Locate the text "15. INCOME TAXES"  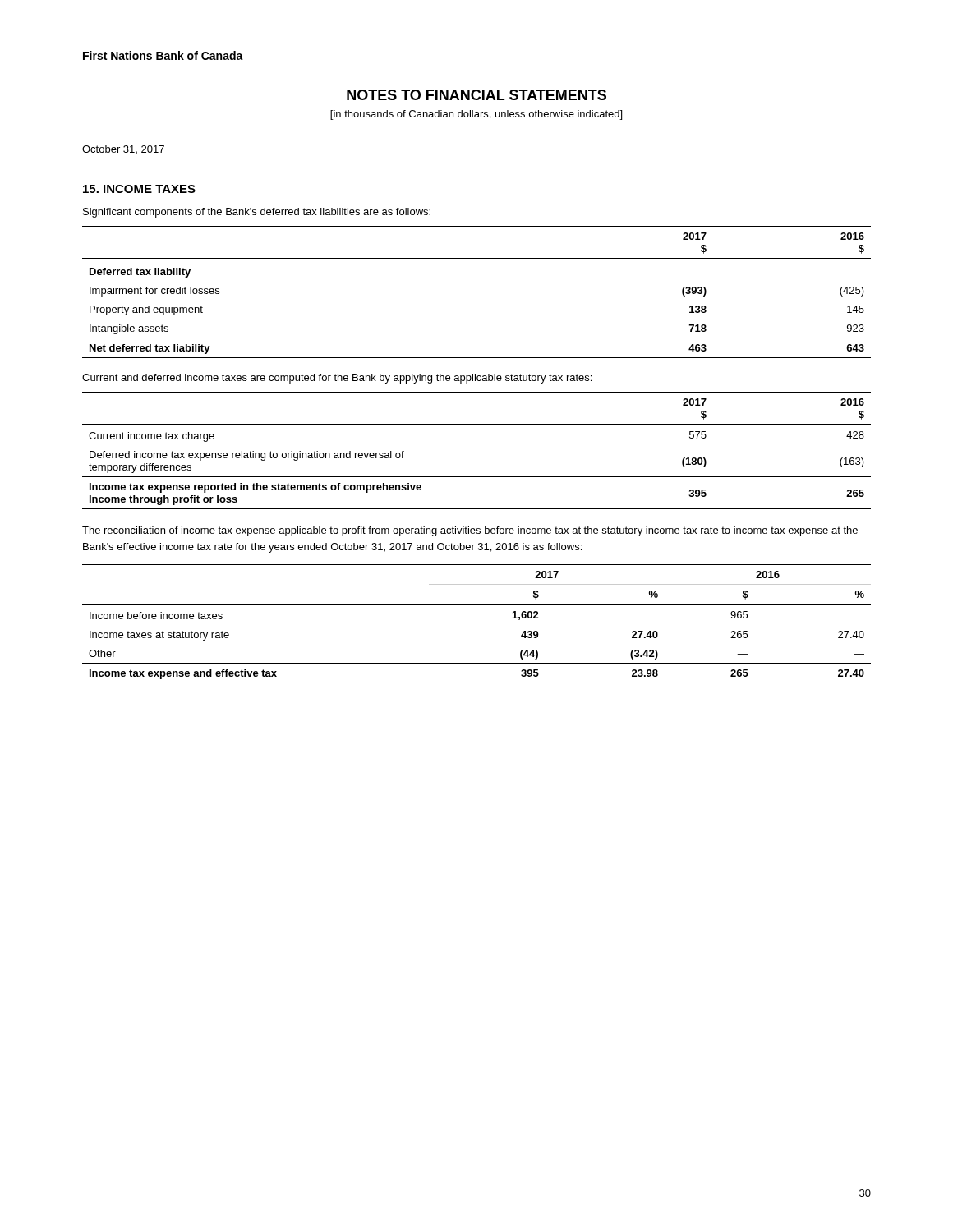[x=139, y=188]
